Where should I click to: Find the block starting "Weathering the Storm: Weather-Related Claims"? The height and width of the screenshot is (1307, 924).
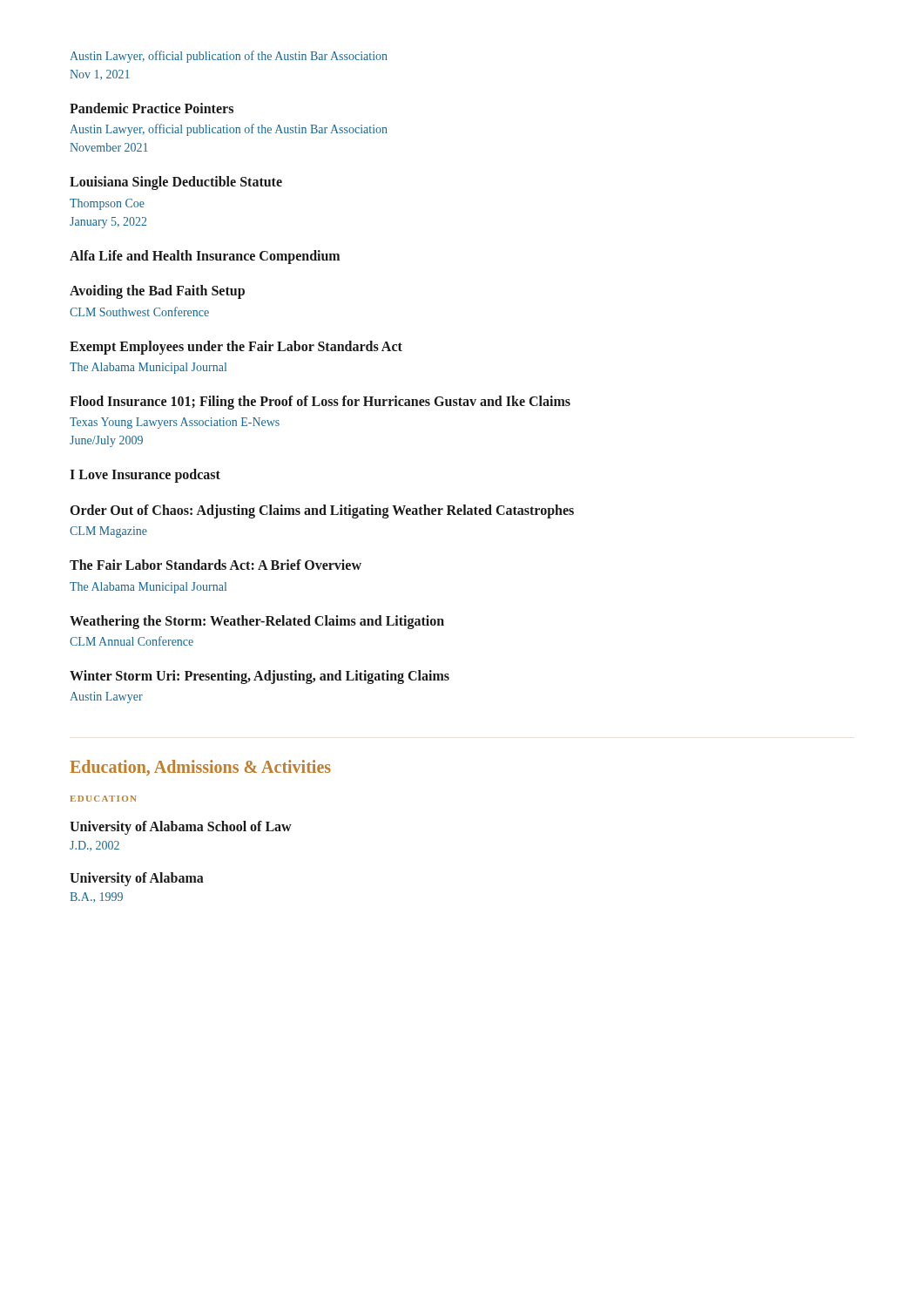click(257, 622)
